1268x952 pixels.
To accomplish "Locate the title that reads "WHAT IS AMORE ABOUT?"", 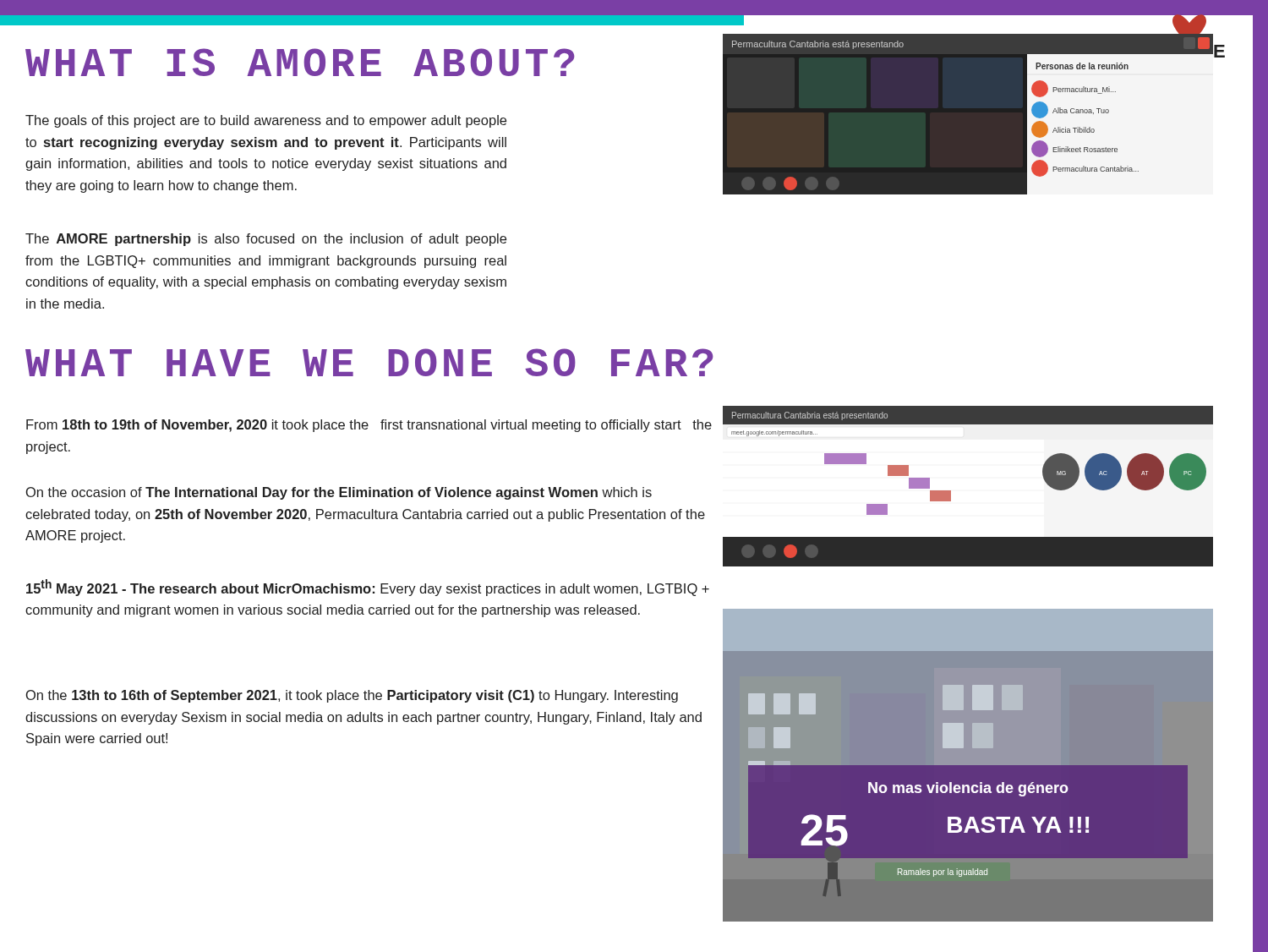I will 303,65.
